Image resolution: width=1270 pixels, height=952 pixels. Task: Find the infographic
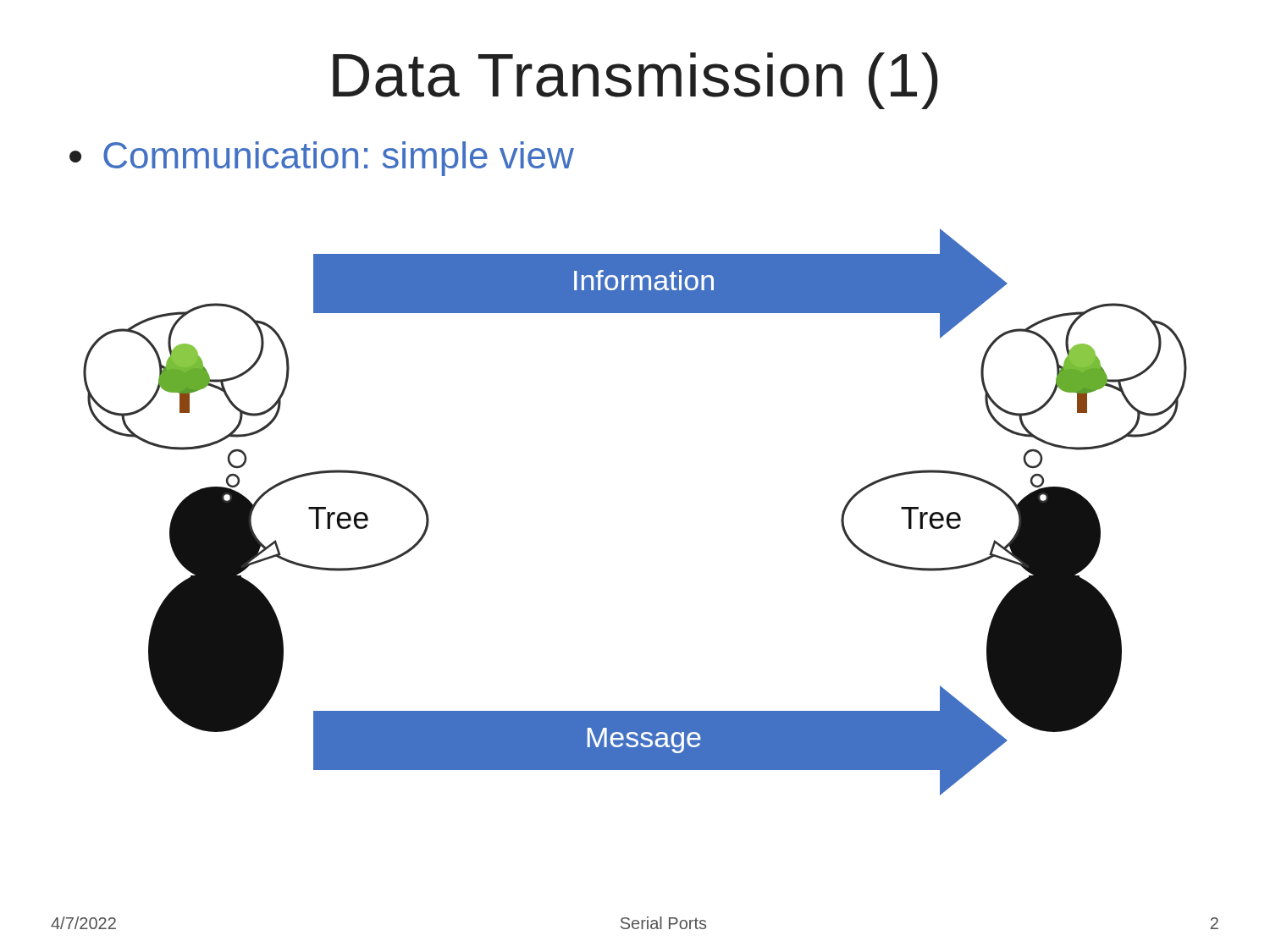(635, 525)
